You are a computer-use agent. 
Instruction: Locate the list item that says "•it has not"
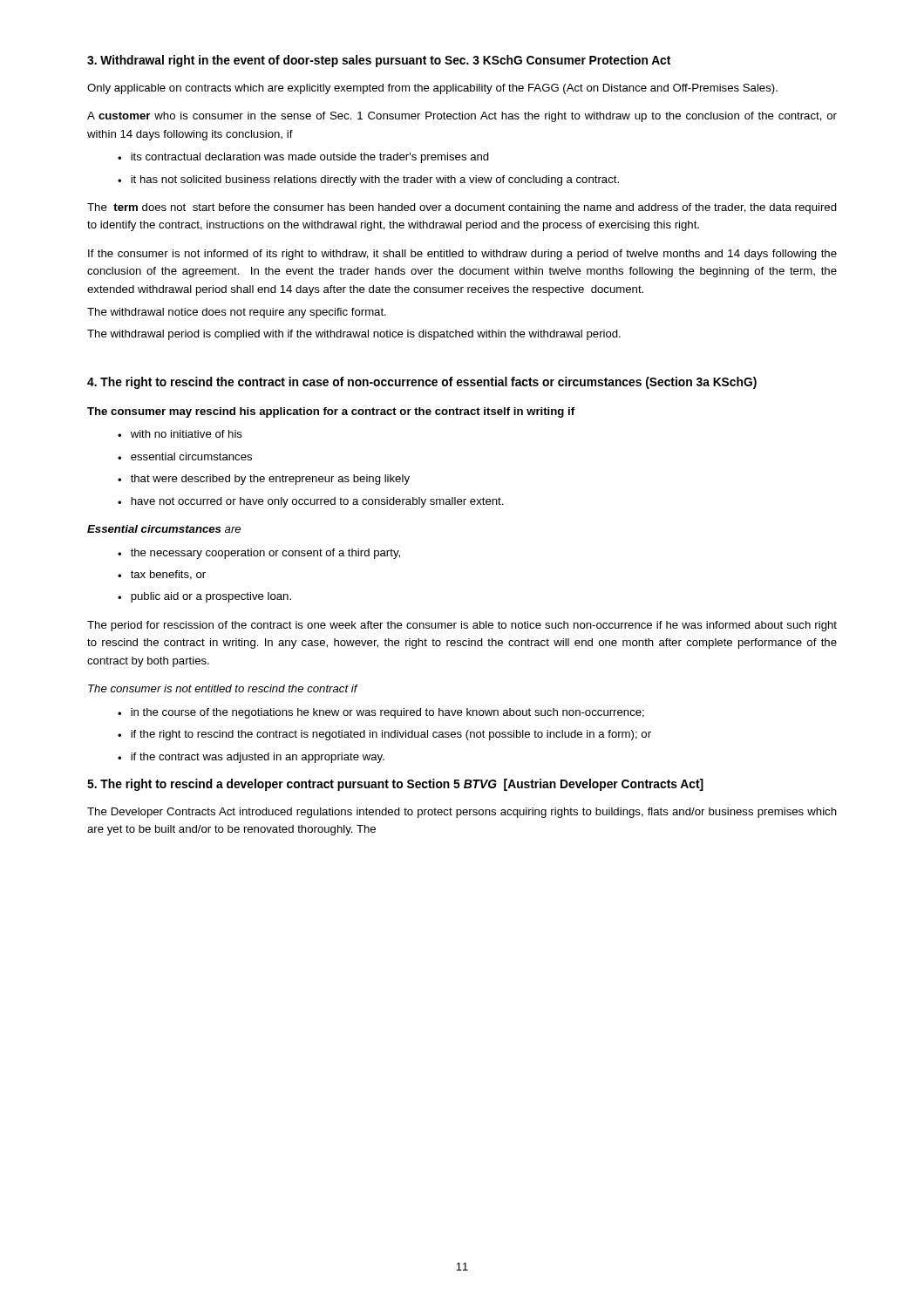tap(369, 180)
